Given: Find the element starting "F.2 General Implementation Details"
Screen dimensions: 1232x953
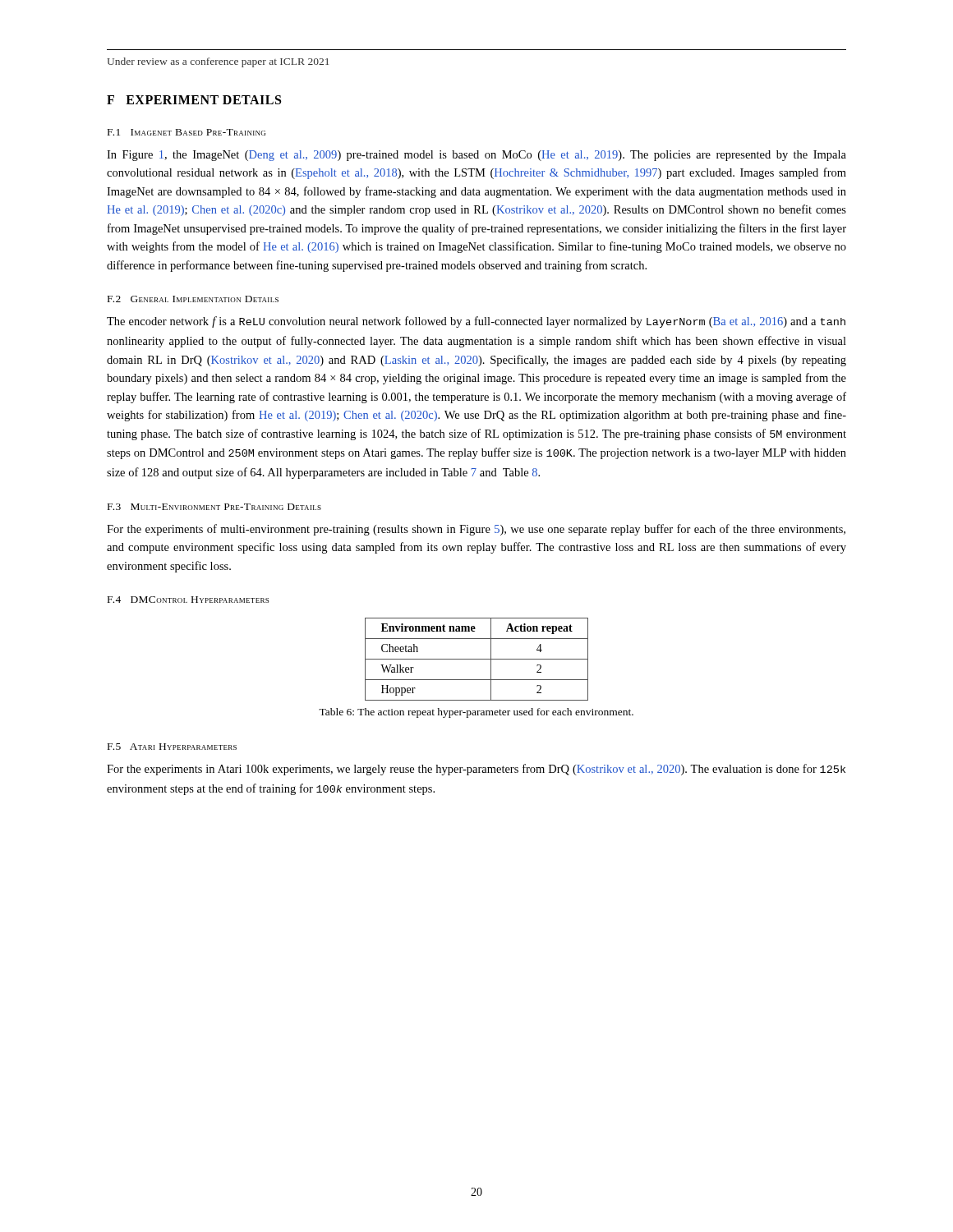Looking at the screenshot, I should click(193, 299).
